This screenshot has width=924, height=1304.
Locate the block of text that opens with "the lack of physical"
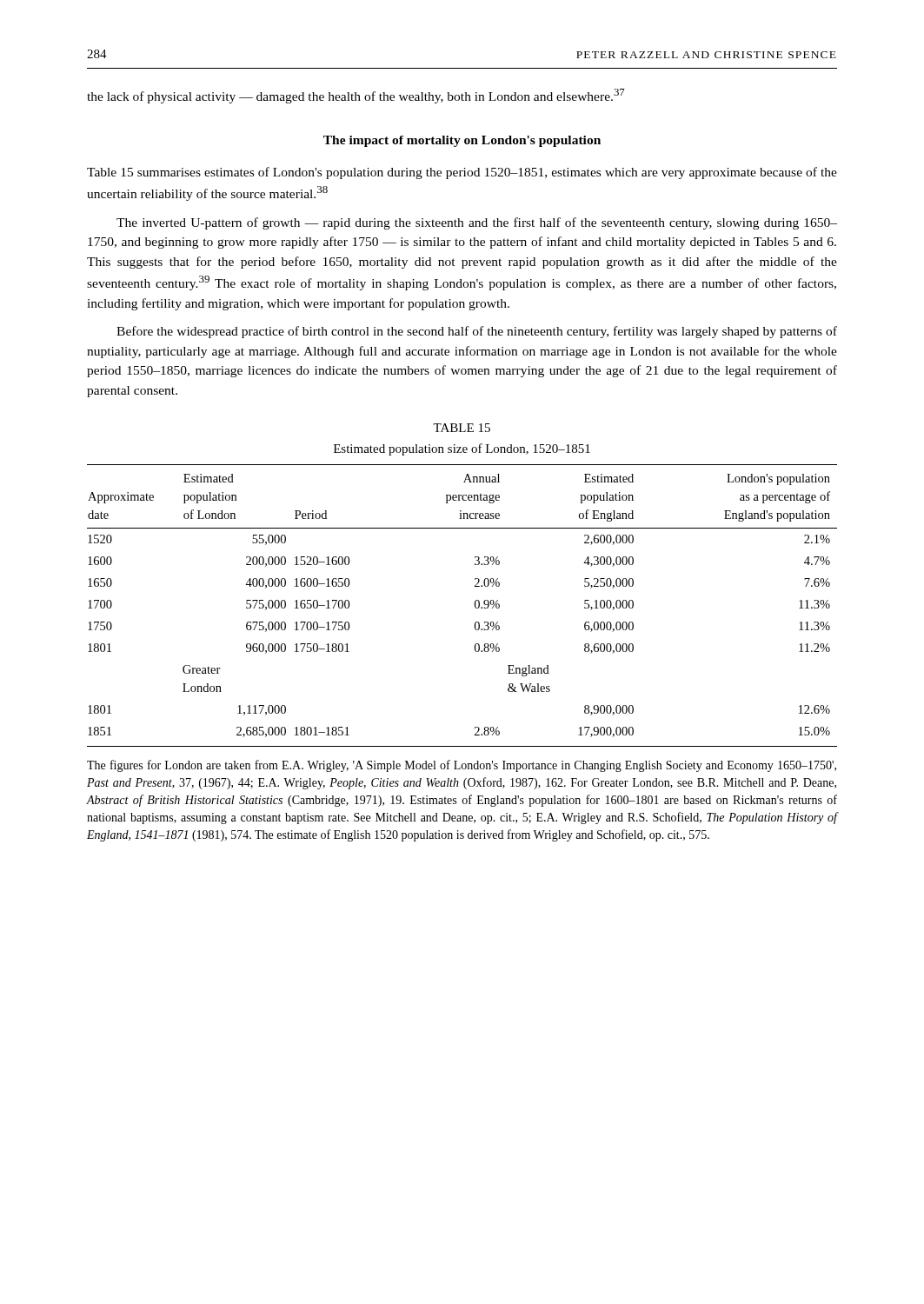[356, 94]
